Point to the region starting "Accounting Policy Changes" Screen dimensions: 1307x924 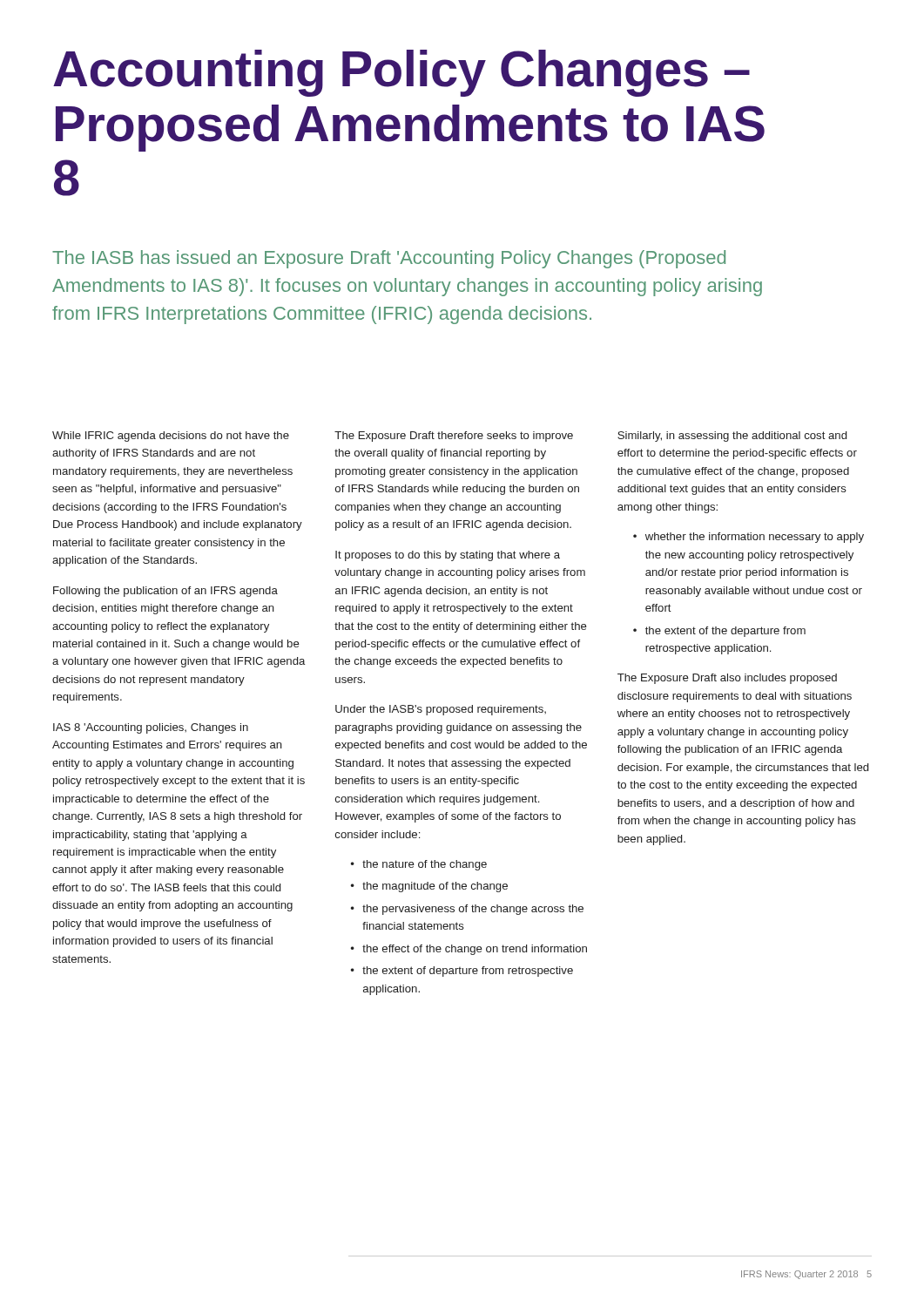409,124
